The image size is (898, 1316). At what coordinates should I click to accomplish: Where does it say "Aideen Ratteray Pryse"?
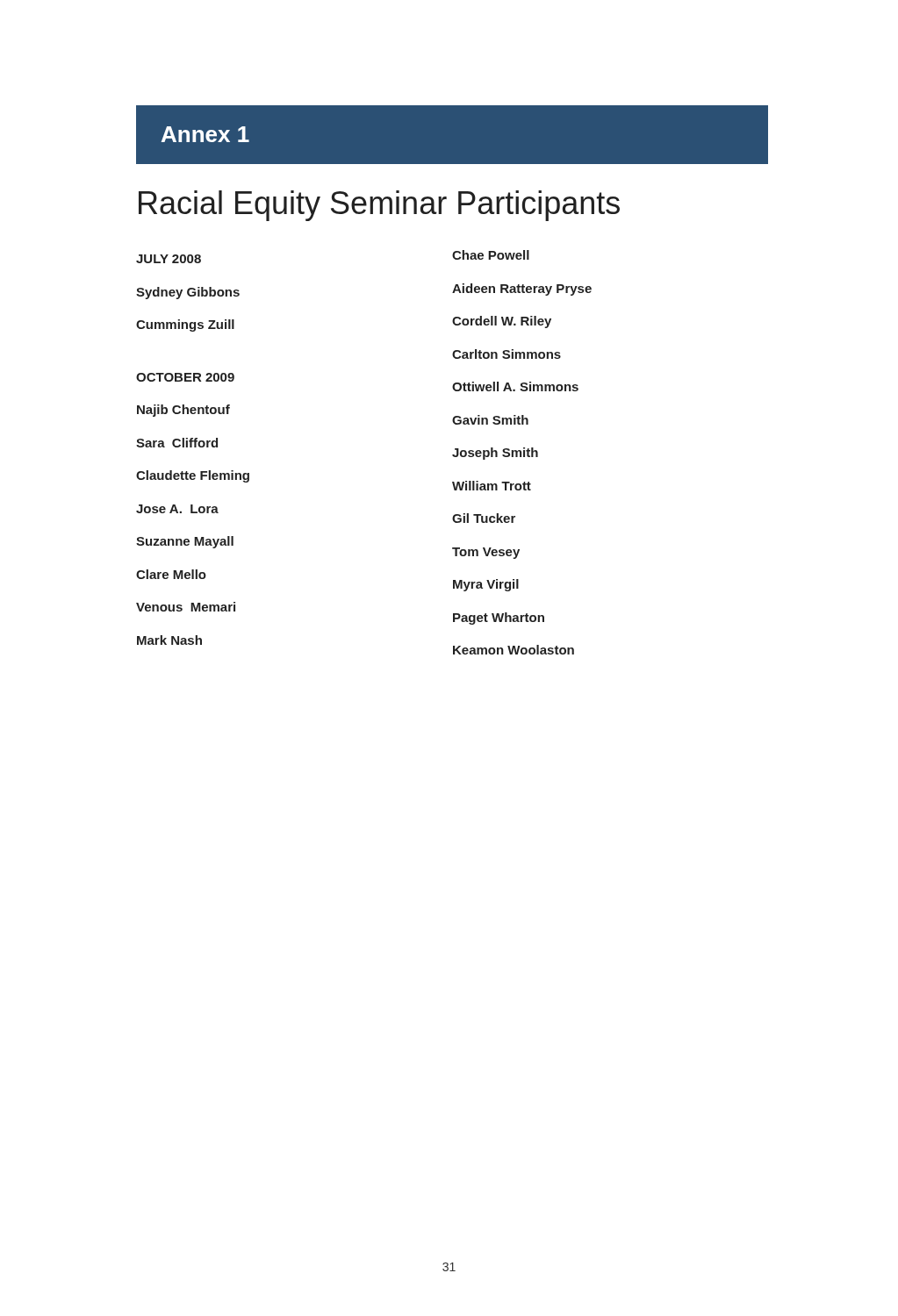[x=522, y=288]
